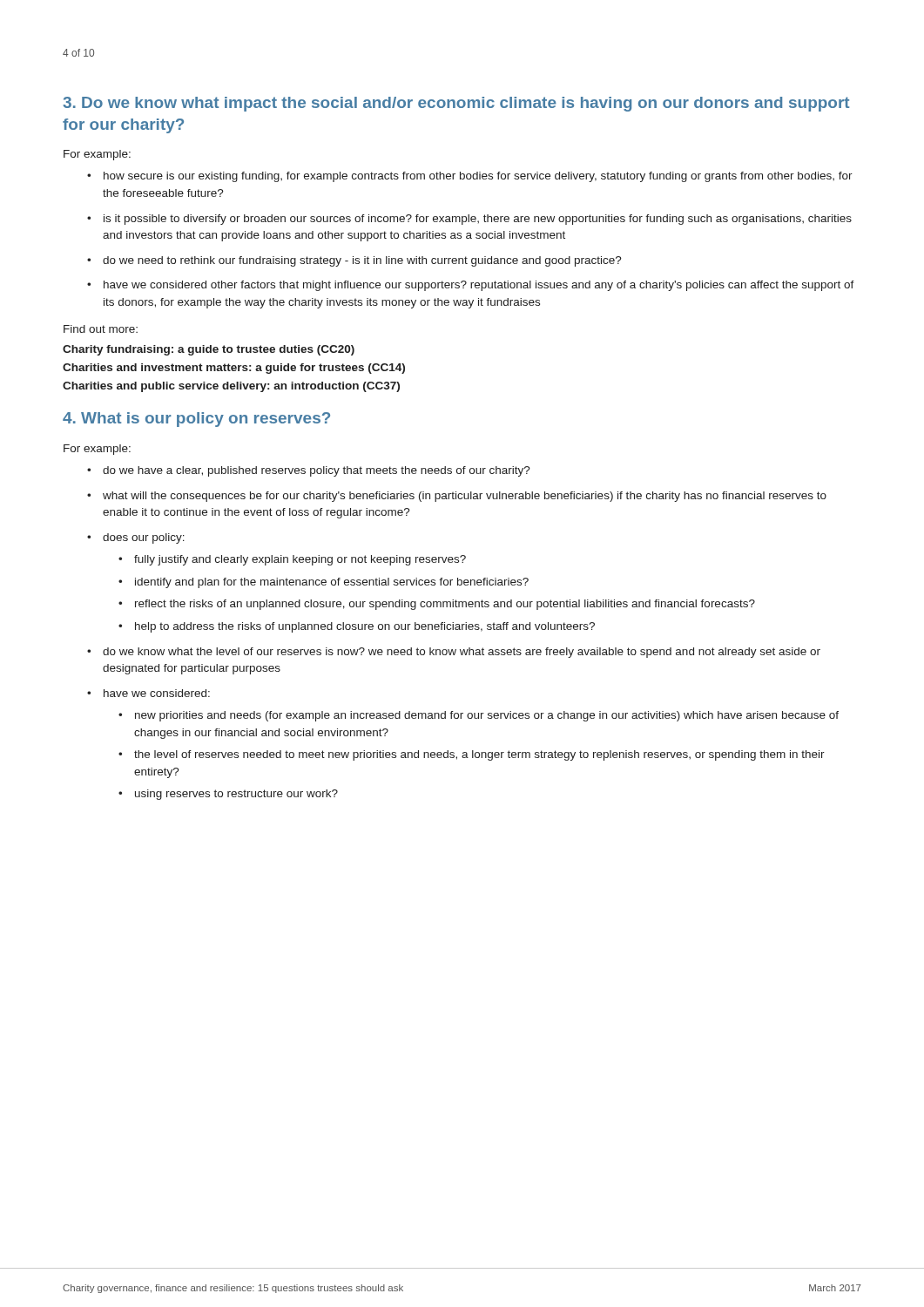Navigate to the text starting "3. Do we know what impact"

(x=456, y=113)
